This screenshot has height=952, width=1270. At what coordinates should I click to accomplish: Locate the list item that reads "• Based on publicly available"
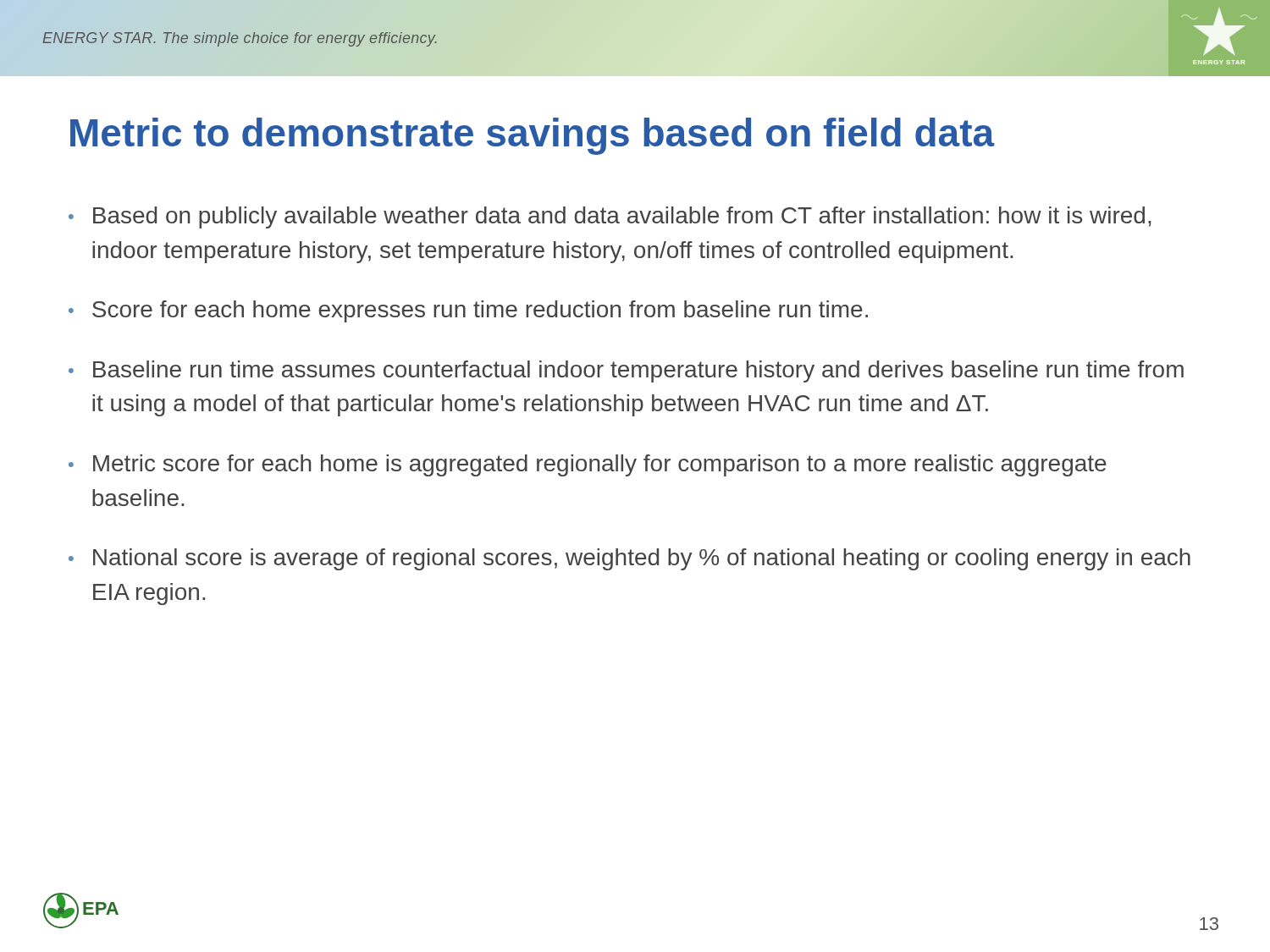[x=635, y=233]
